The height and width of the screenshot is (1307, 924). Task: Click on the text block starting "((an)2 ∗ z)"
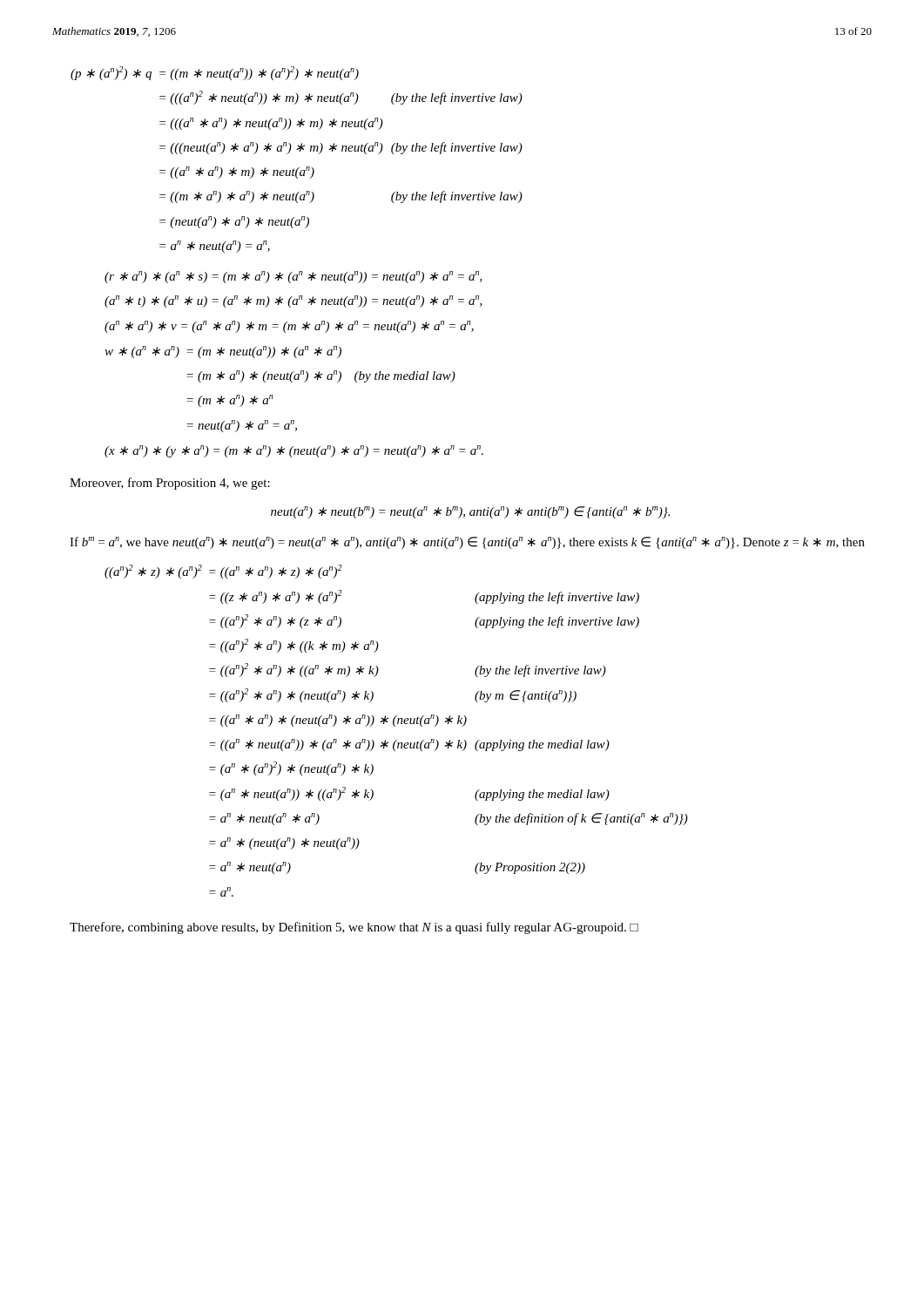pos(379,732)
